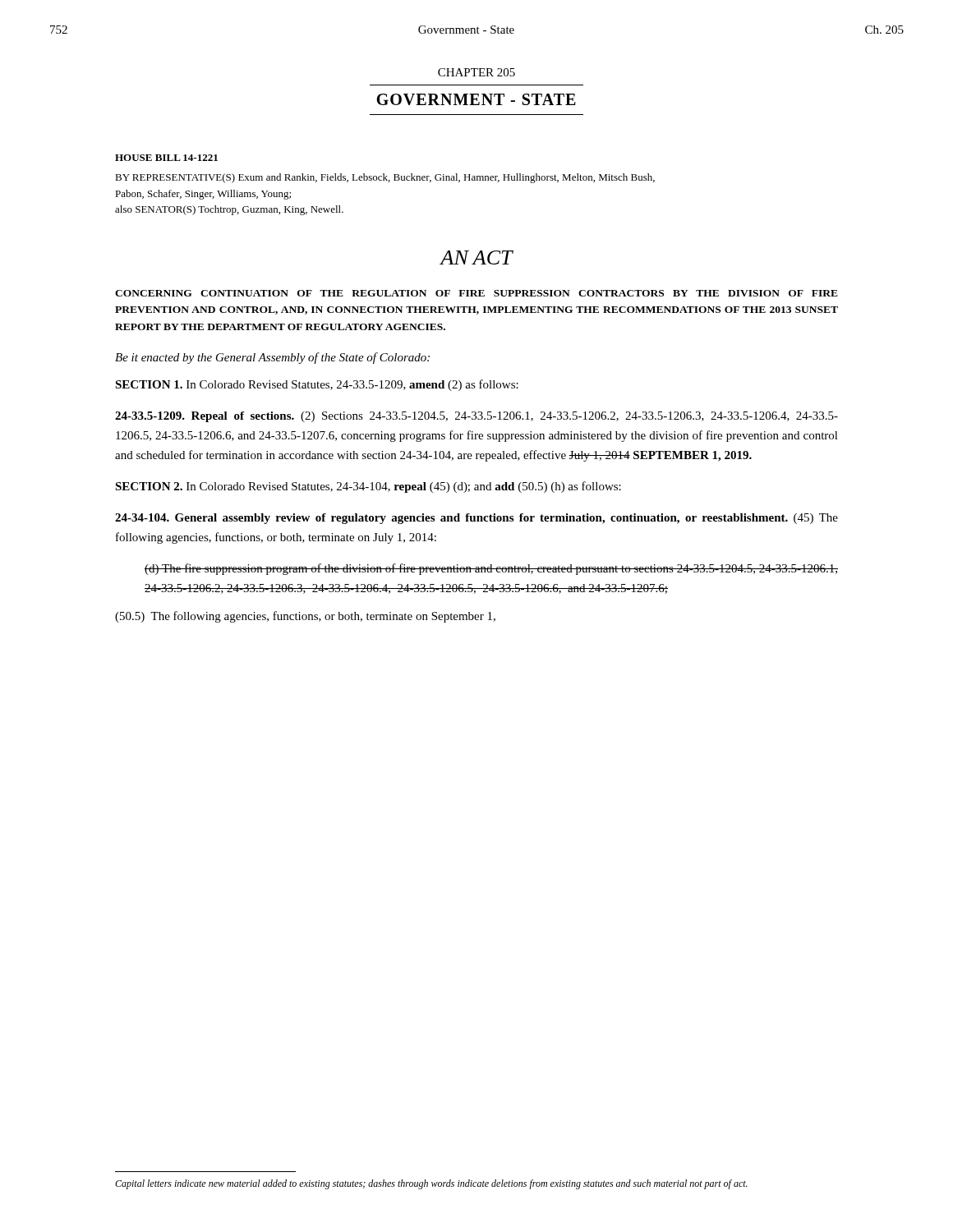
Task: Click on the footnote containing "Capital letters indicate new material added"
Action: coord(432,1183)
